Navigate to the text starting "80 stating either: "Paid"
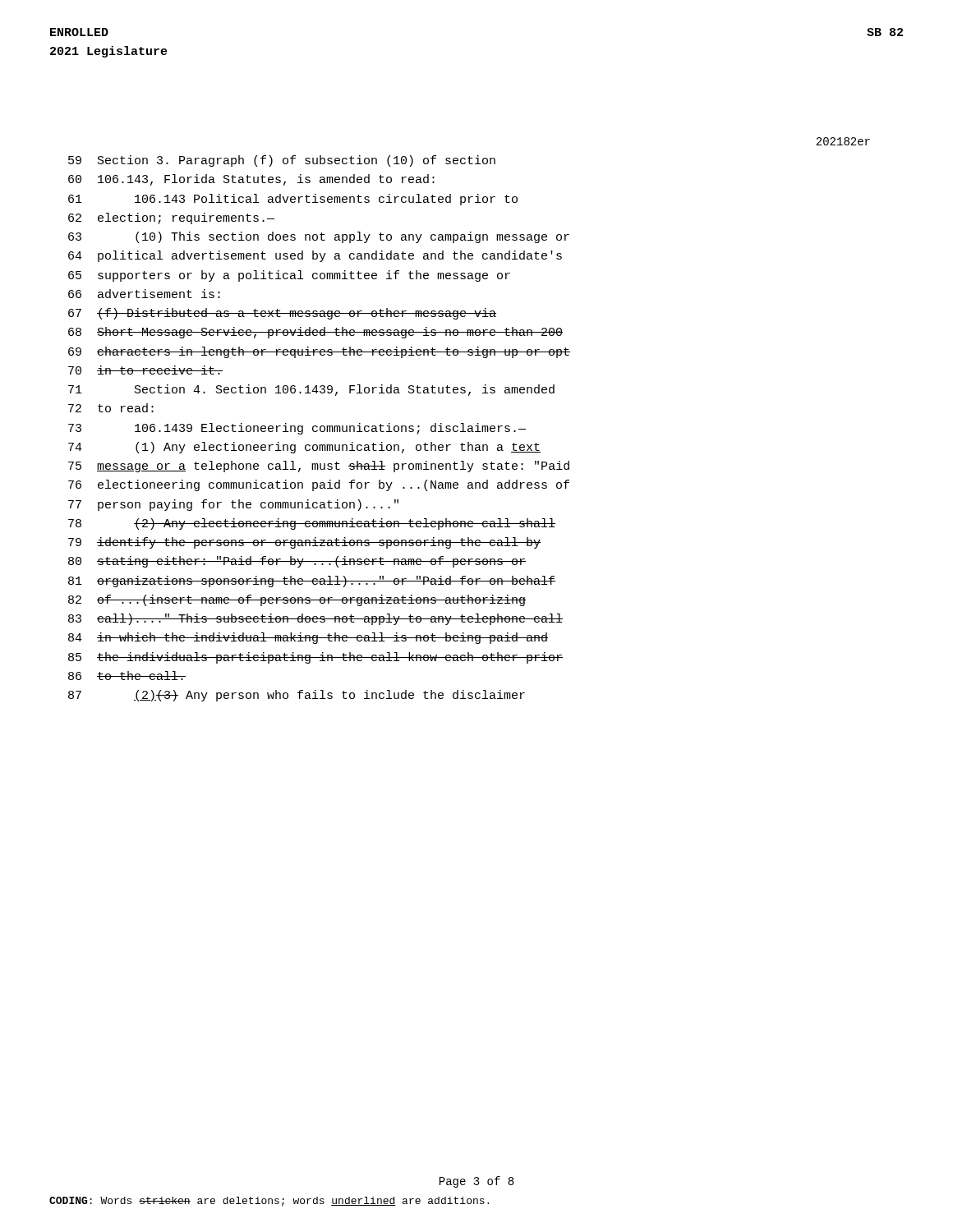This screenshot has height=1232, width=953. [476, 562]
